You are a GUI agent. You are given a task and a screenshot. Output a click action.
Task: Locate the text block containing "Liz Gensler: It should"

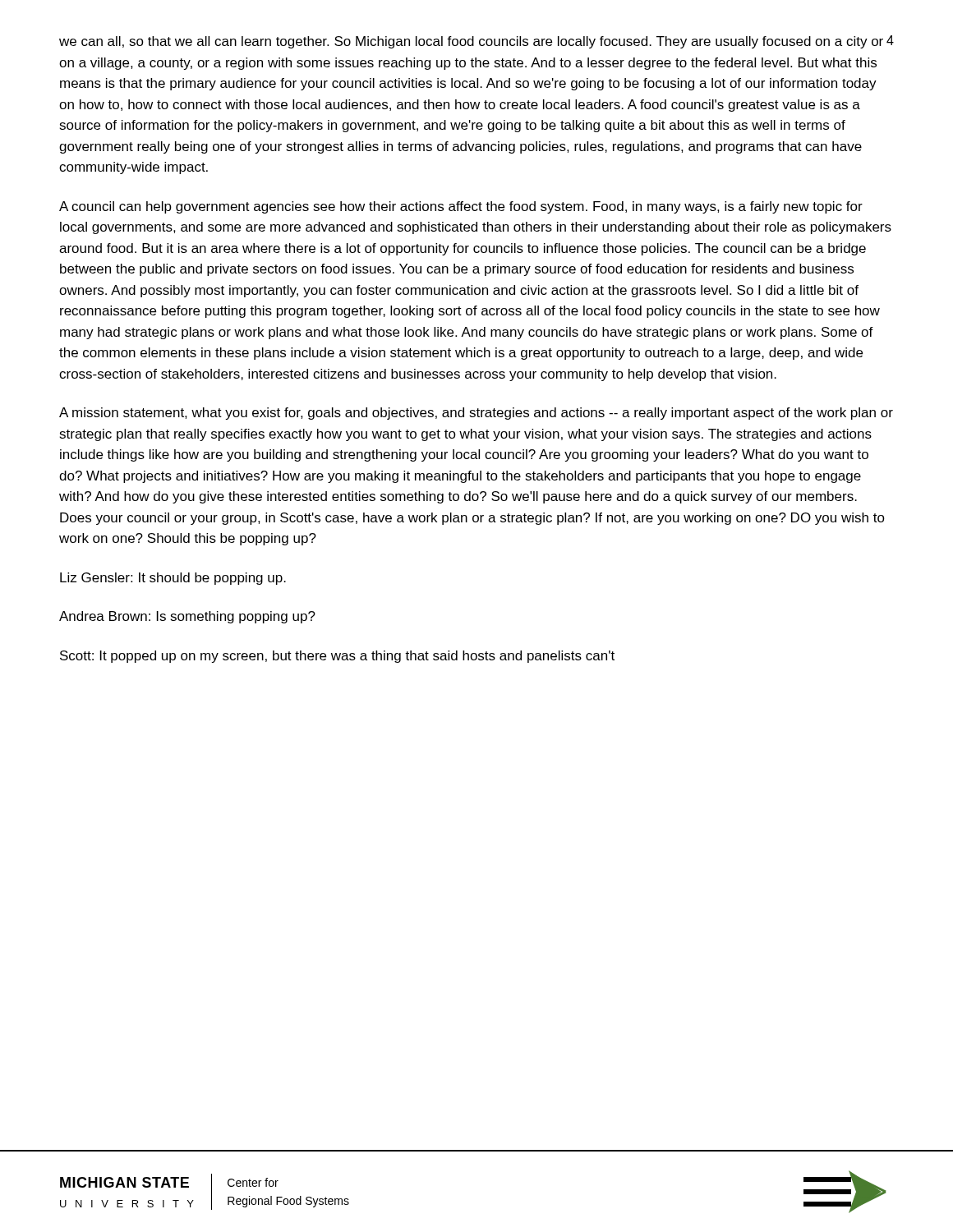click(x=173, y=577)
